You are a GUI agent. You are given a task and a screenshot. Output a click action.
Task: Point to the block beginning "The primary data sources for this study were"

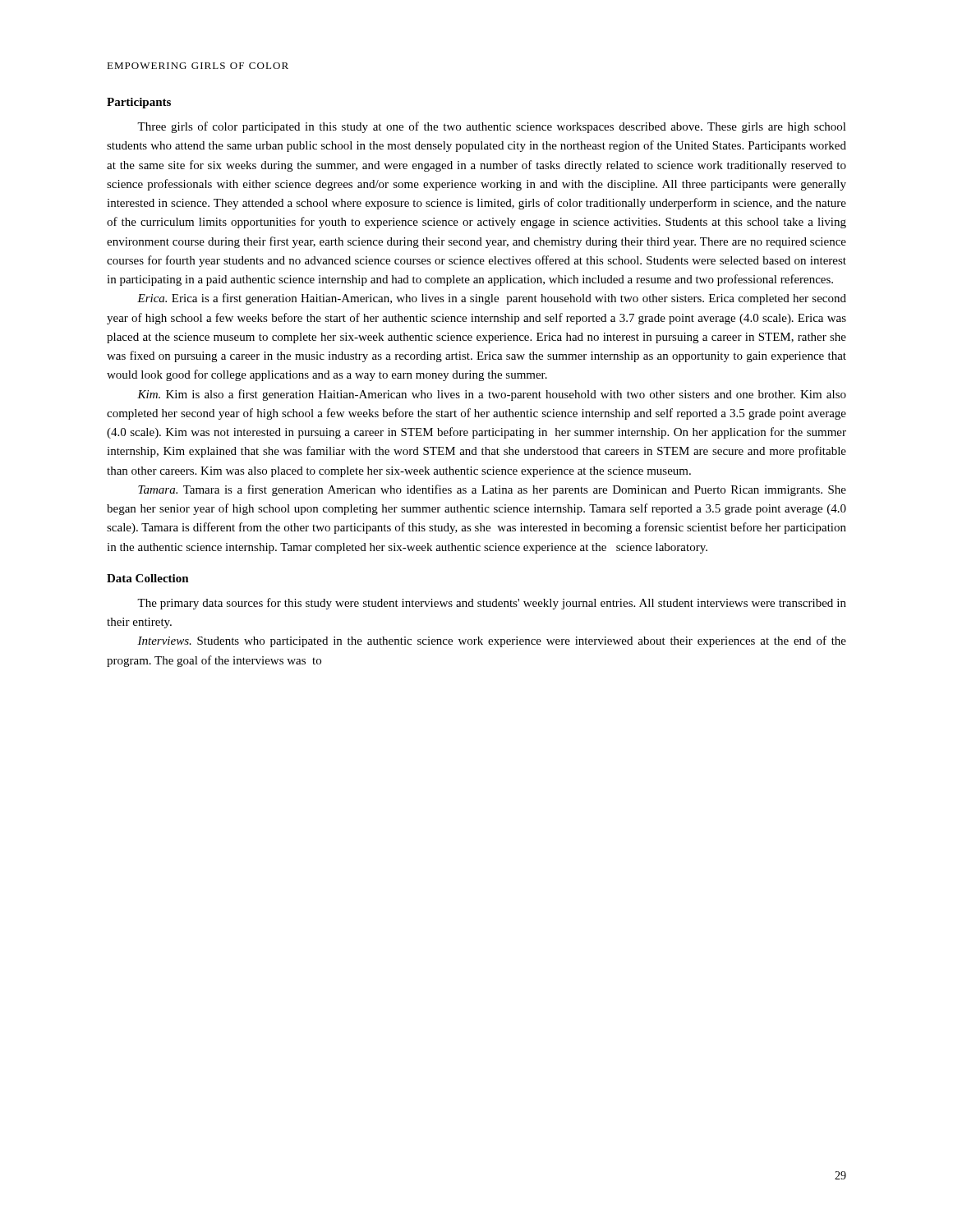pyautogui.click(x=476, y=632)
